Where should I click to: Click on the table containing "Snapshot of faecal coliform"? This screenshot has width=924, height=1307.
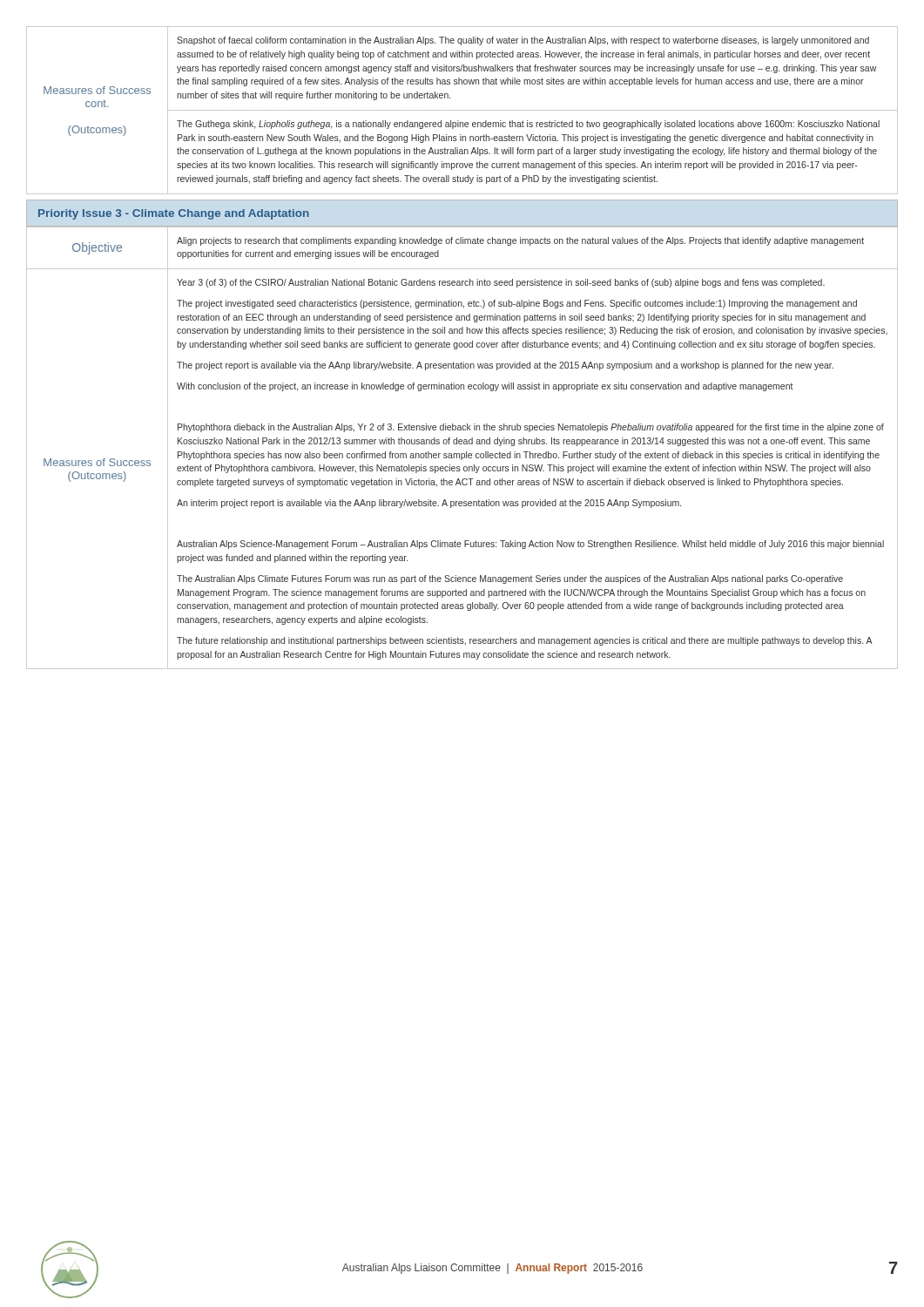462,110
